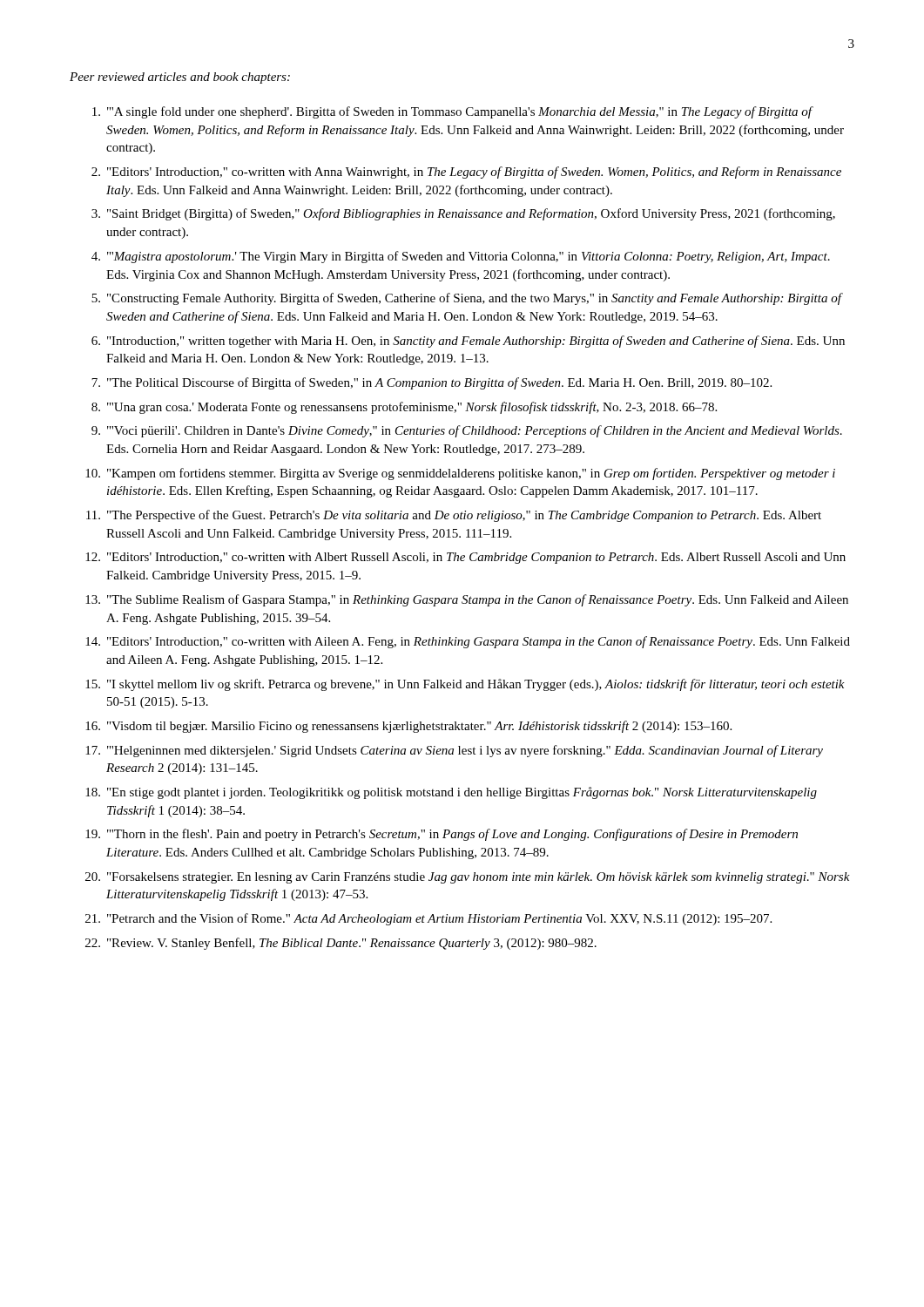Screen dimensions: 1307x924
Task: Point to the region starting "16. "Visdom til begjær. Marsilio Ficino"
Action: click(x=462, y=726)
